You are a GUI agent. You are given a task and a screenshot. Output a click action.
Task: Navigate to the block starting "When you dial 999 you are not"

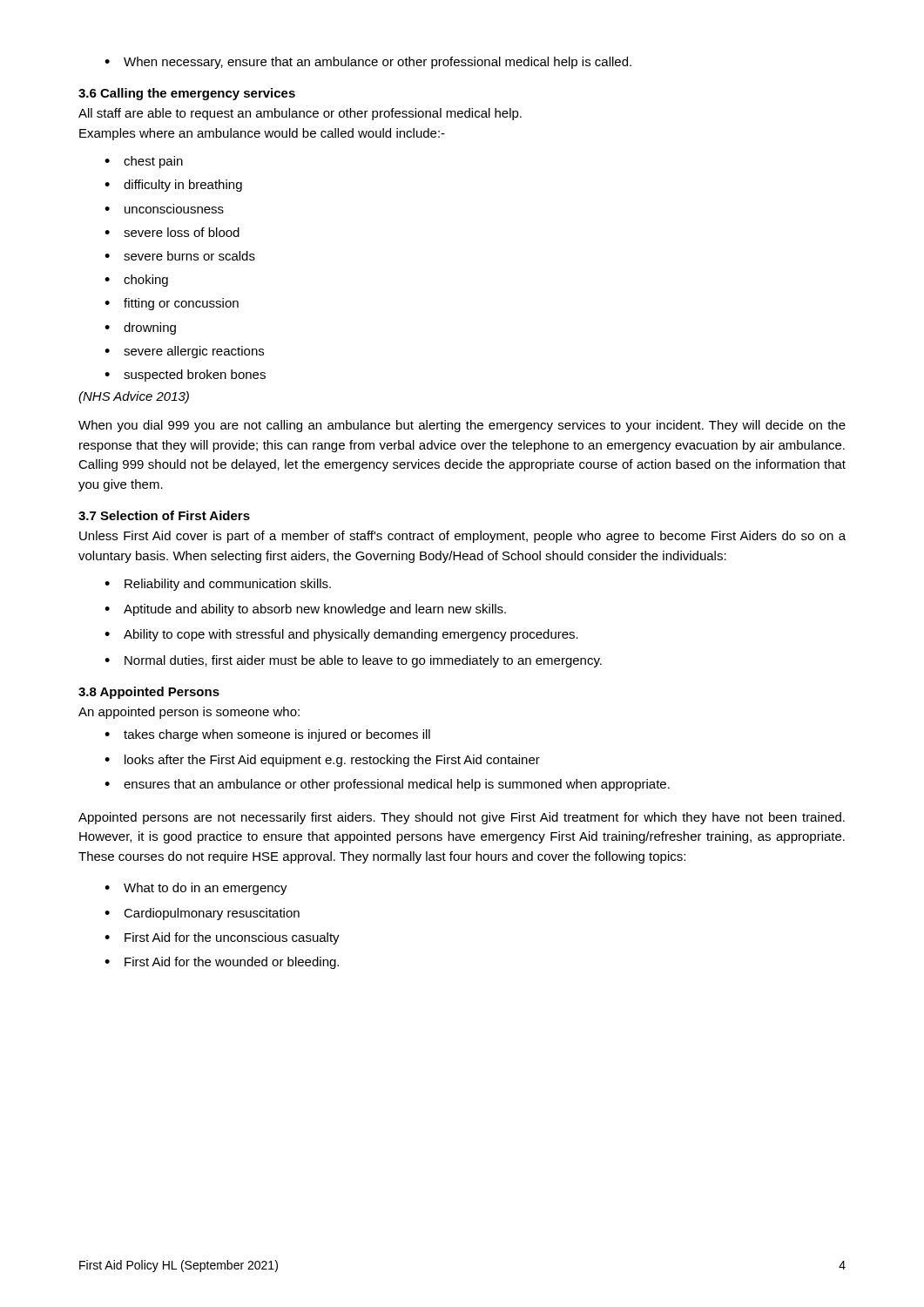point(462,454)
